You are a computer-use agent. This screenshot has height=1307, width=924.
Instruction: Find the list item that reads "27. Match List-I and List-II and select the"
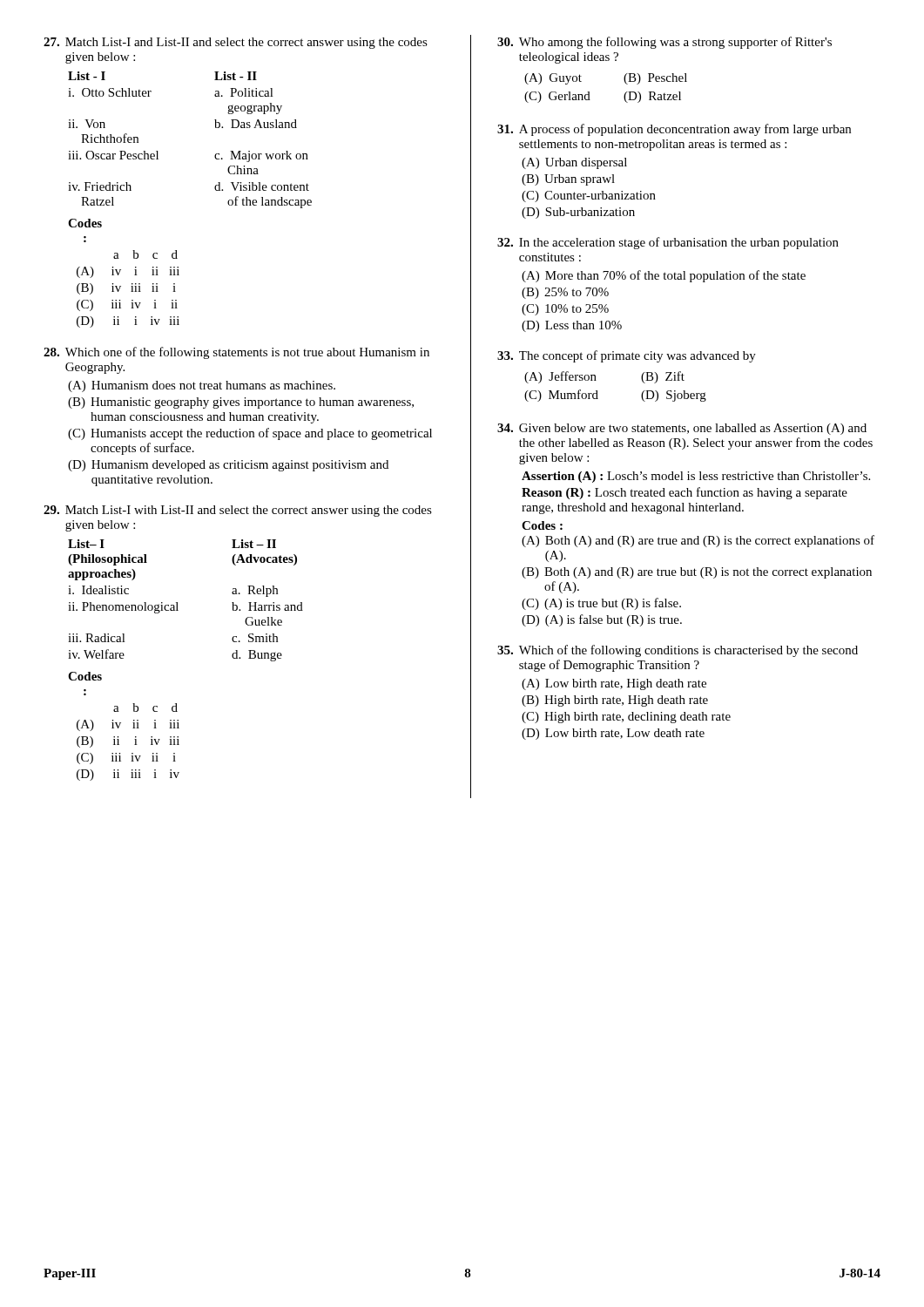pos(244,182)
